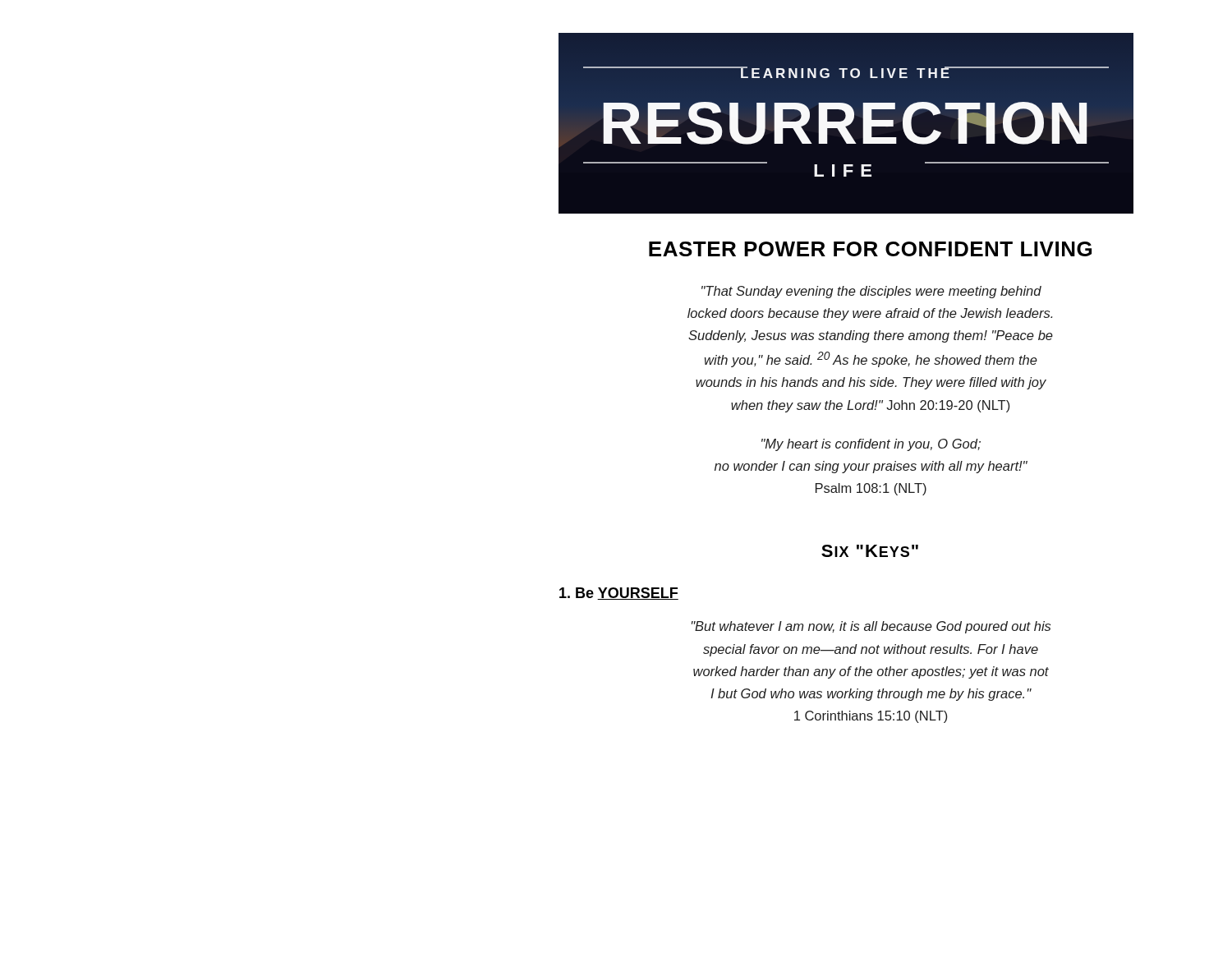Point to the passage starting ""But whatever I am now,"
The width and height of the screenshot is (1232, 953).
871,672
